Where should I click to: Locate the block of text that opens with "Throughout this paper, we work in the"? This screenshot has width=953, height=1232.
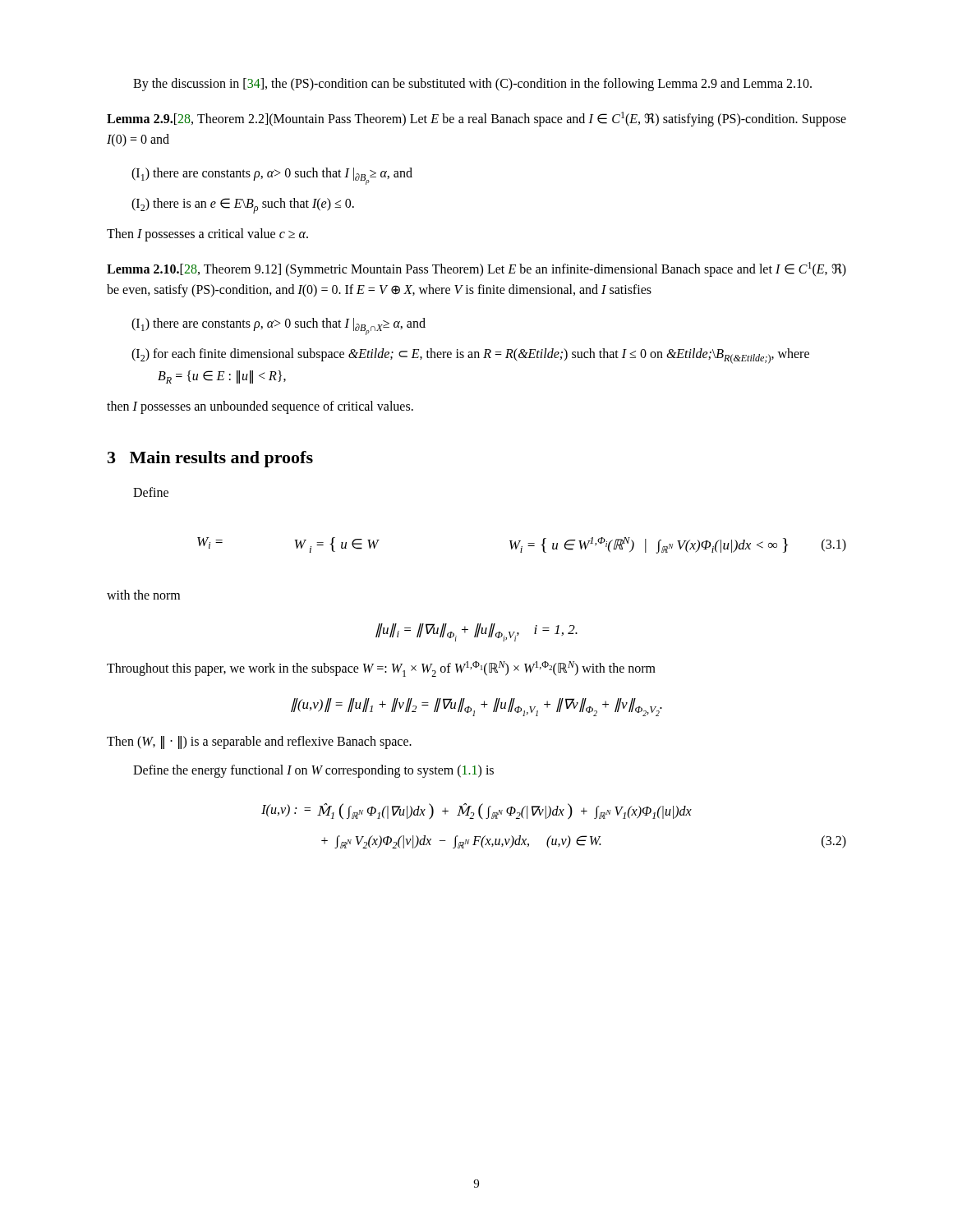tap(381, 669)
